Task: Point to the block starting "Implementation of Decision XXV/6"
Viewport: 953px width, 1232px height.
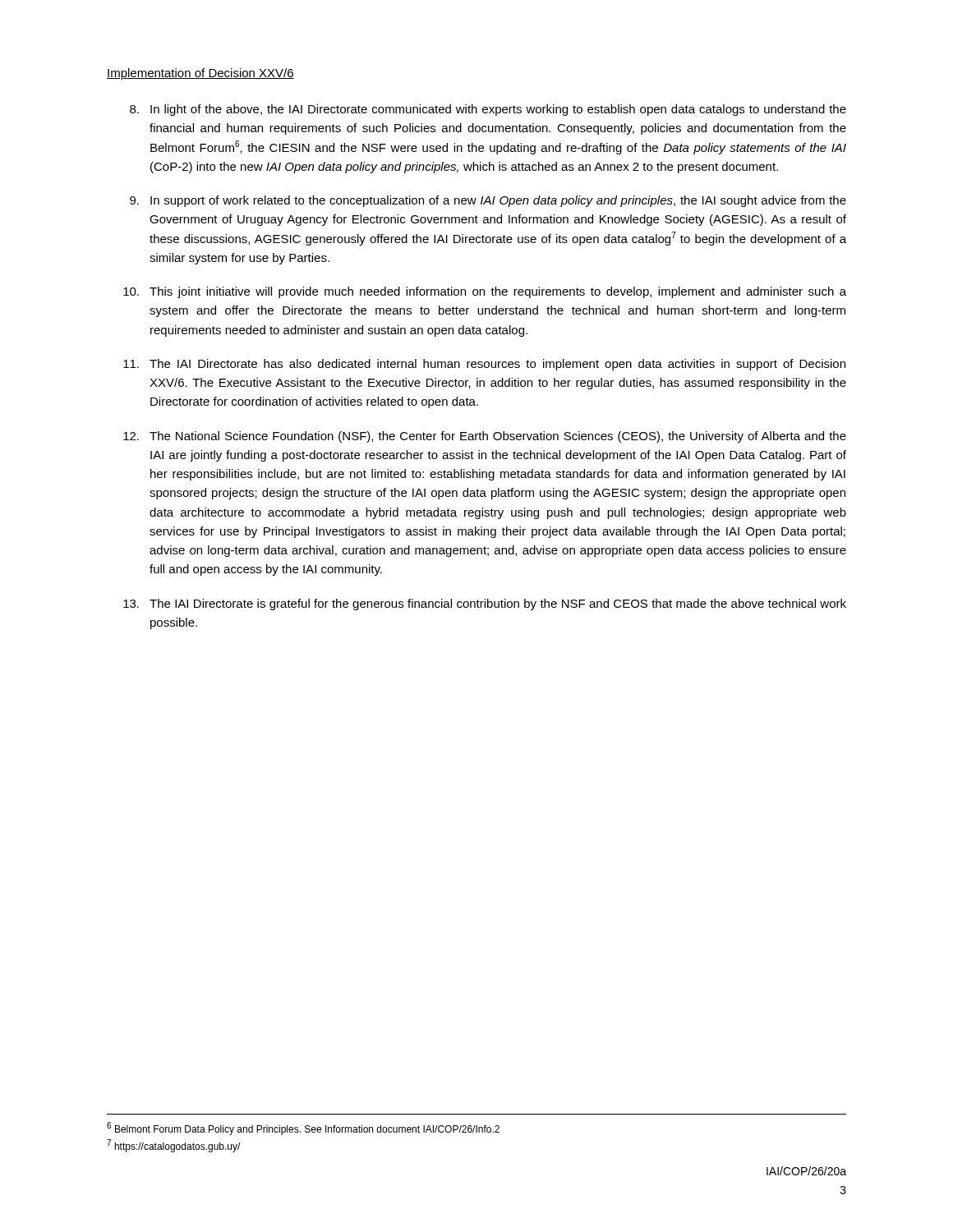Action: 200,73
